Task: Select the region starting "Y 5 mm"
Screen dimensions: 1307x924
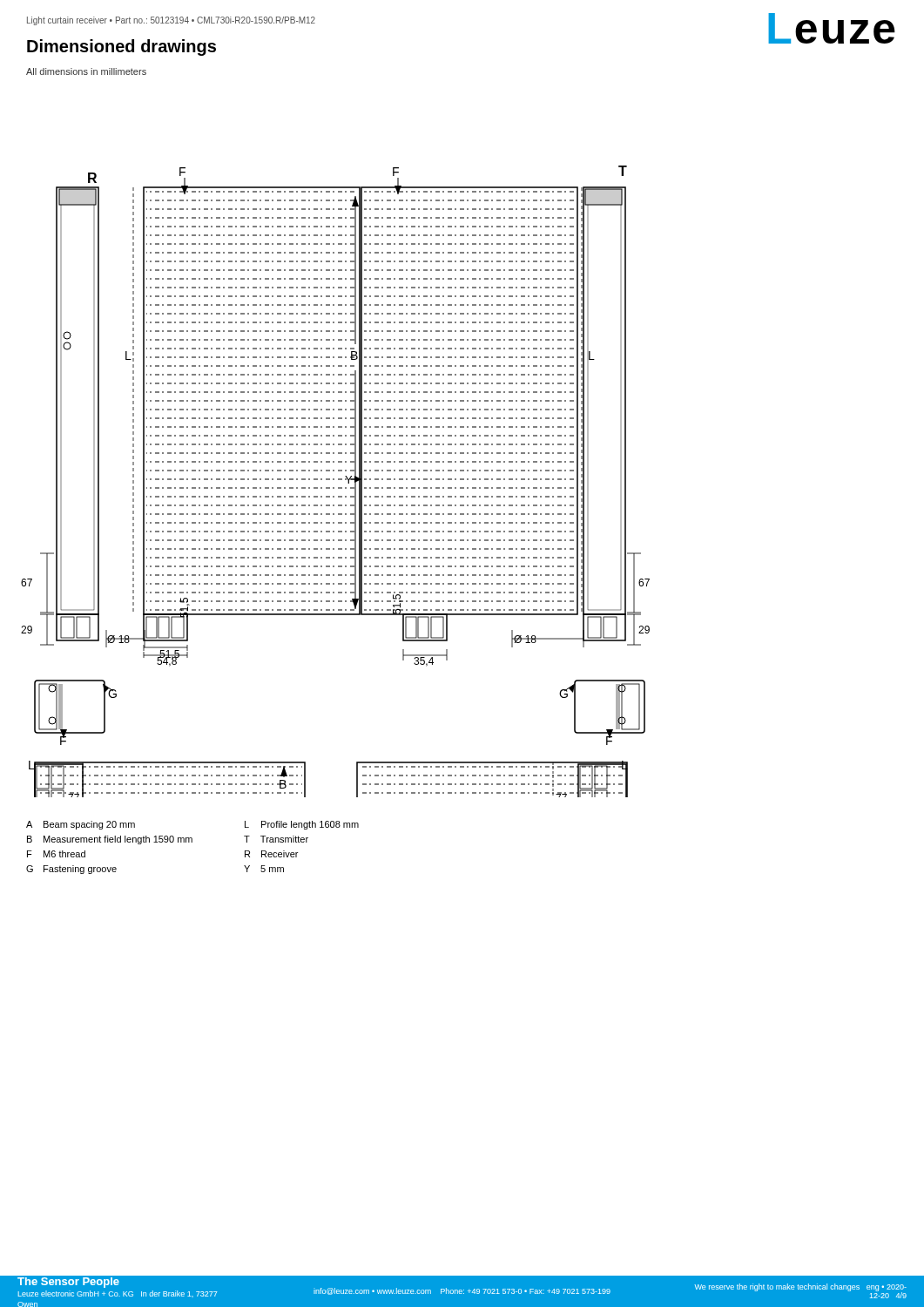Action: click(264, 869)
